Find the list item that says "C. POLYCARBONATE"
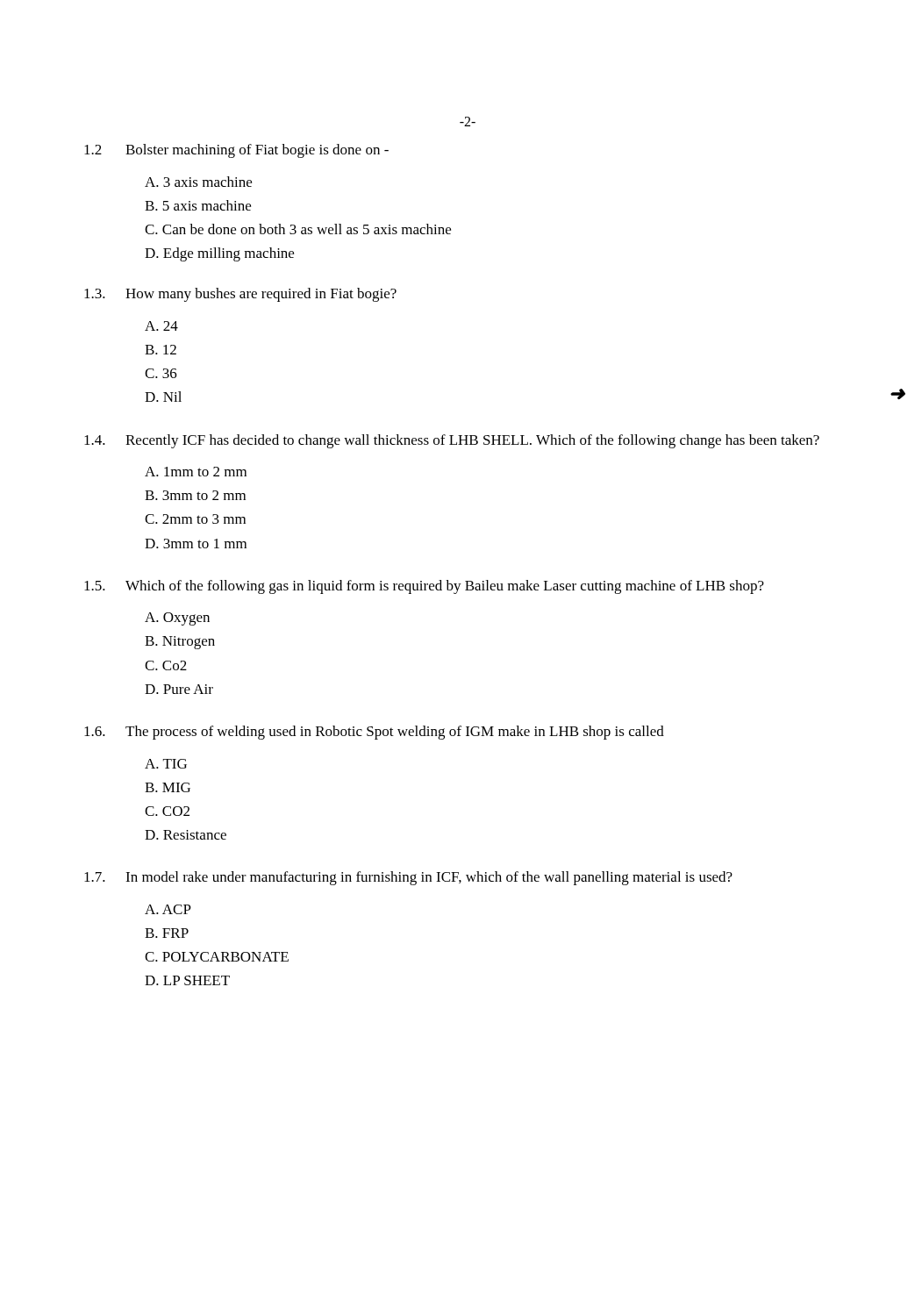 pos(217,957)
